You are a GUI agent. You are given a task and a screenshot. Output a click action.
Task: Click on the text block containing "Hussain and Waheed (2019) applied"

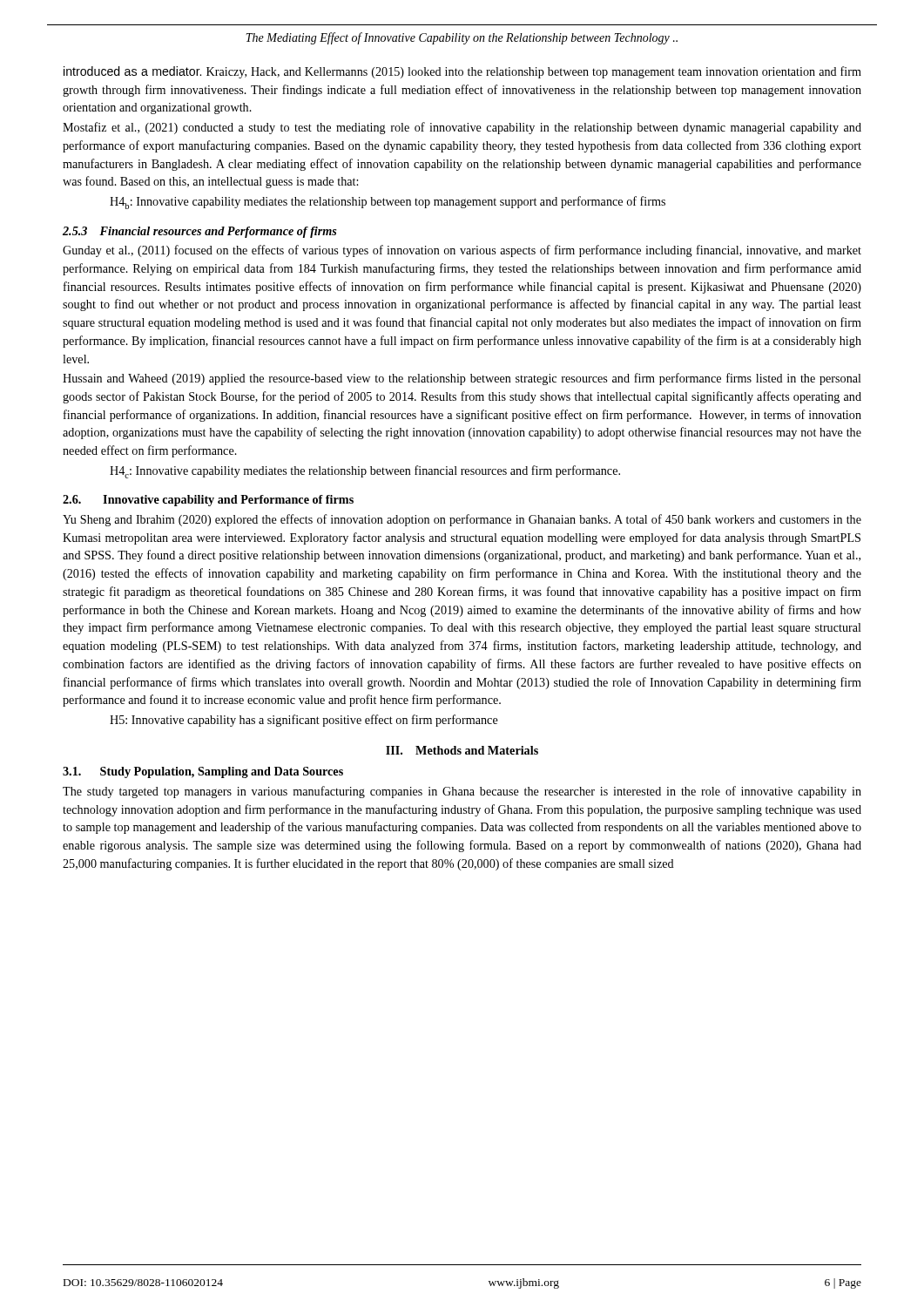462,415
